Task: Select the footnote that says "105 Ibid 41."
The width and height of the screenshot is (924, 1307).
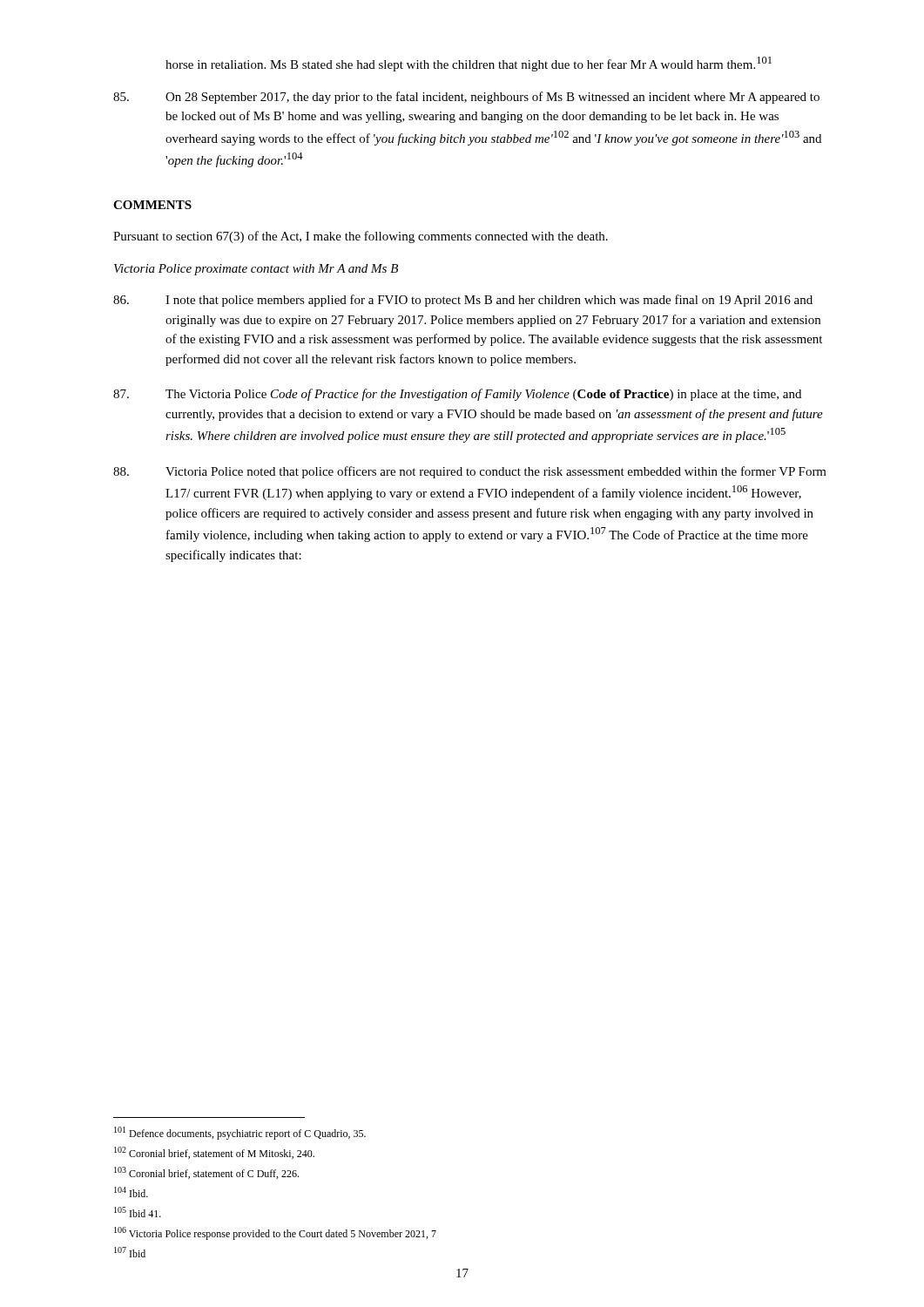Action: tap(137, 1212)
